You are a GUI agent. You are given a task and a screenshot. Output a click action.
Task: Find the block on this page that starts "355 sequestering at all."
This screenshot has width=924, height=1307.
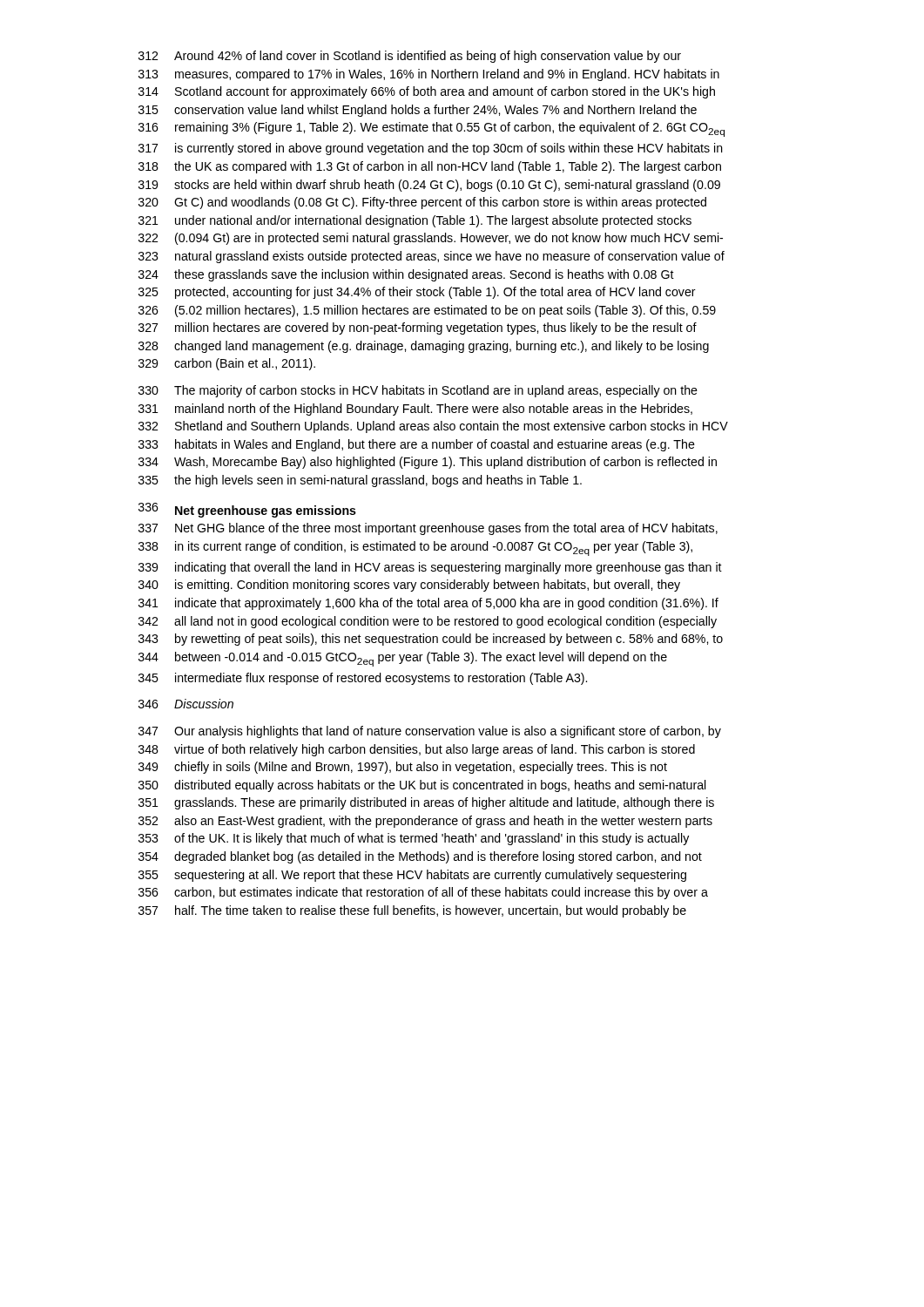pyautogui.click(x=476, y=875)
